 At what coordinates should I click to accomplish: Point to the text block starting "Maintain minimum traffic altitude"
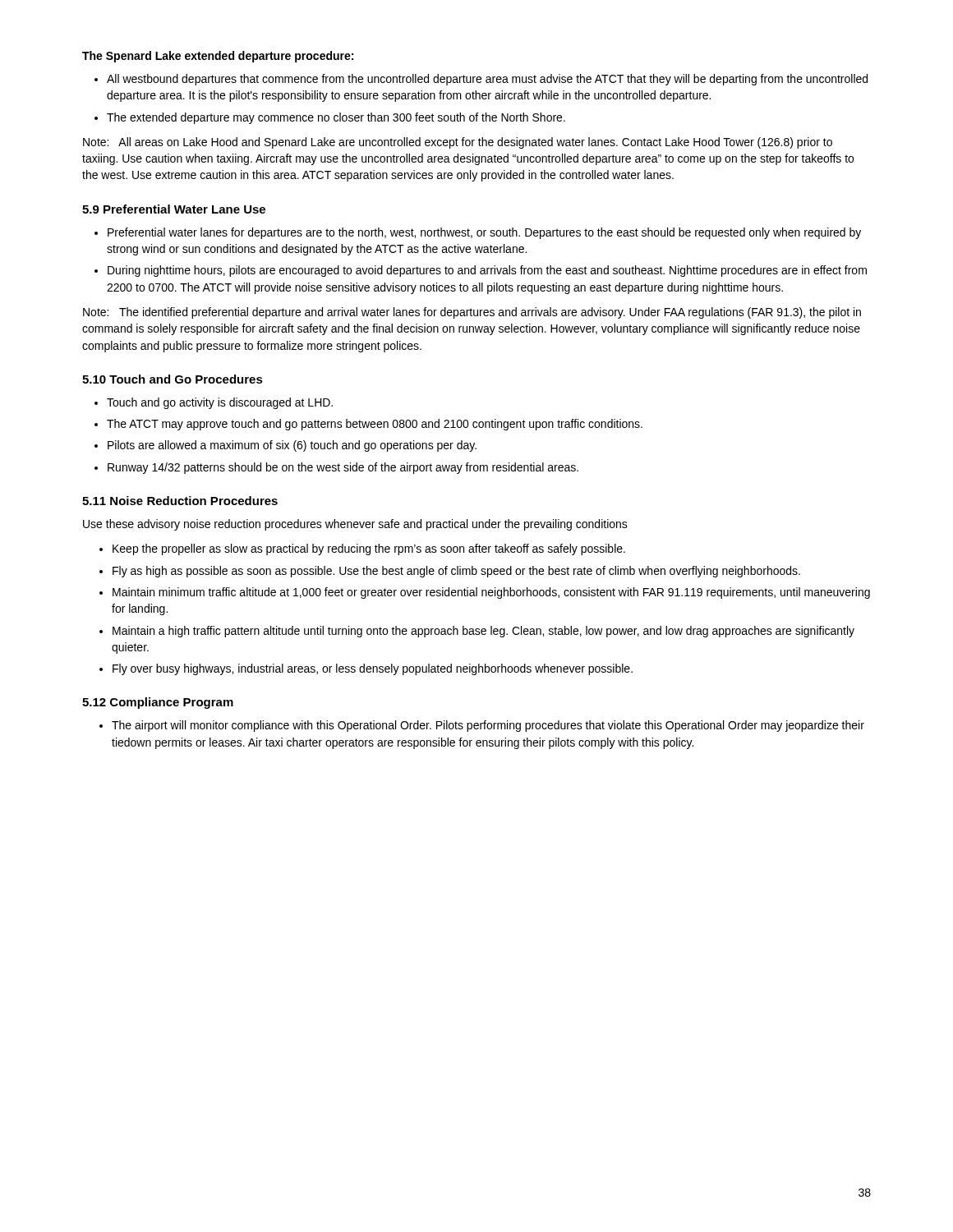[x=491, y=601]
